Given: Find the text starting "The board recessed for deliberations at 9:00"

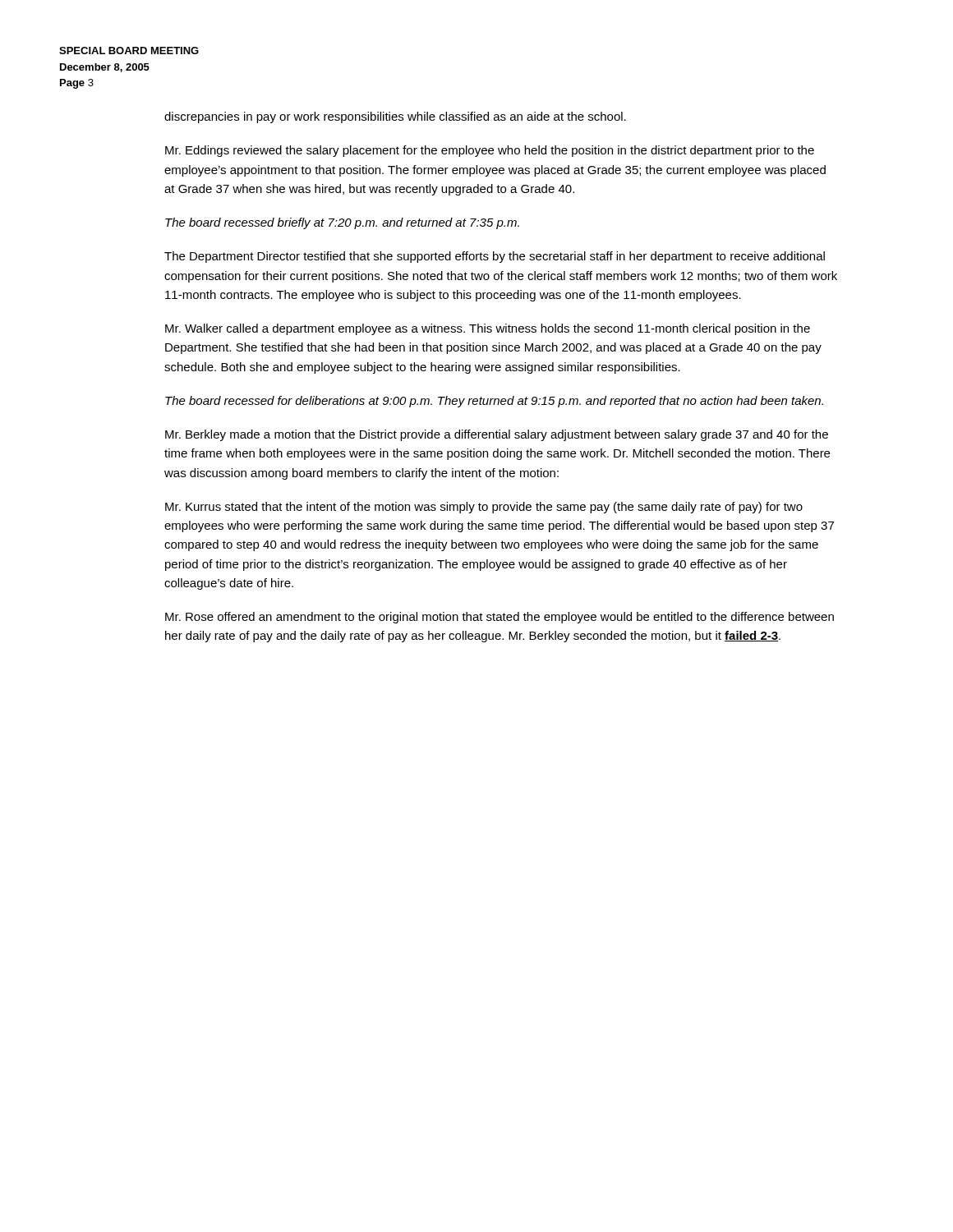Looking at the screenshot, I should click(495, 400).
